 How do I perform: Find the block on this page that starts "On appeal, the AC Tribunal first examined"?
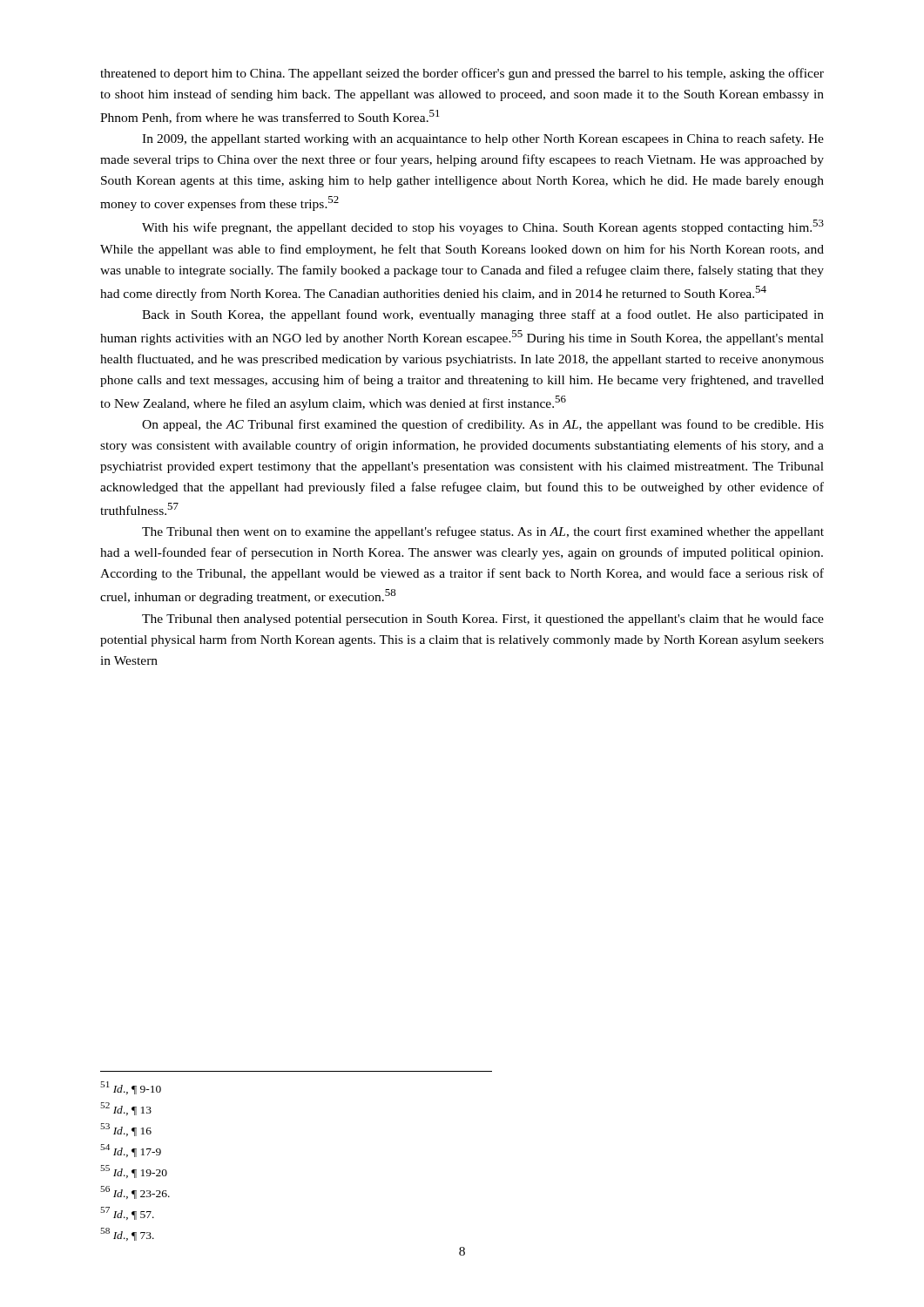[462, 468]
